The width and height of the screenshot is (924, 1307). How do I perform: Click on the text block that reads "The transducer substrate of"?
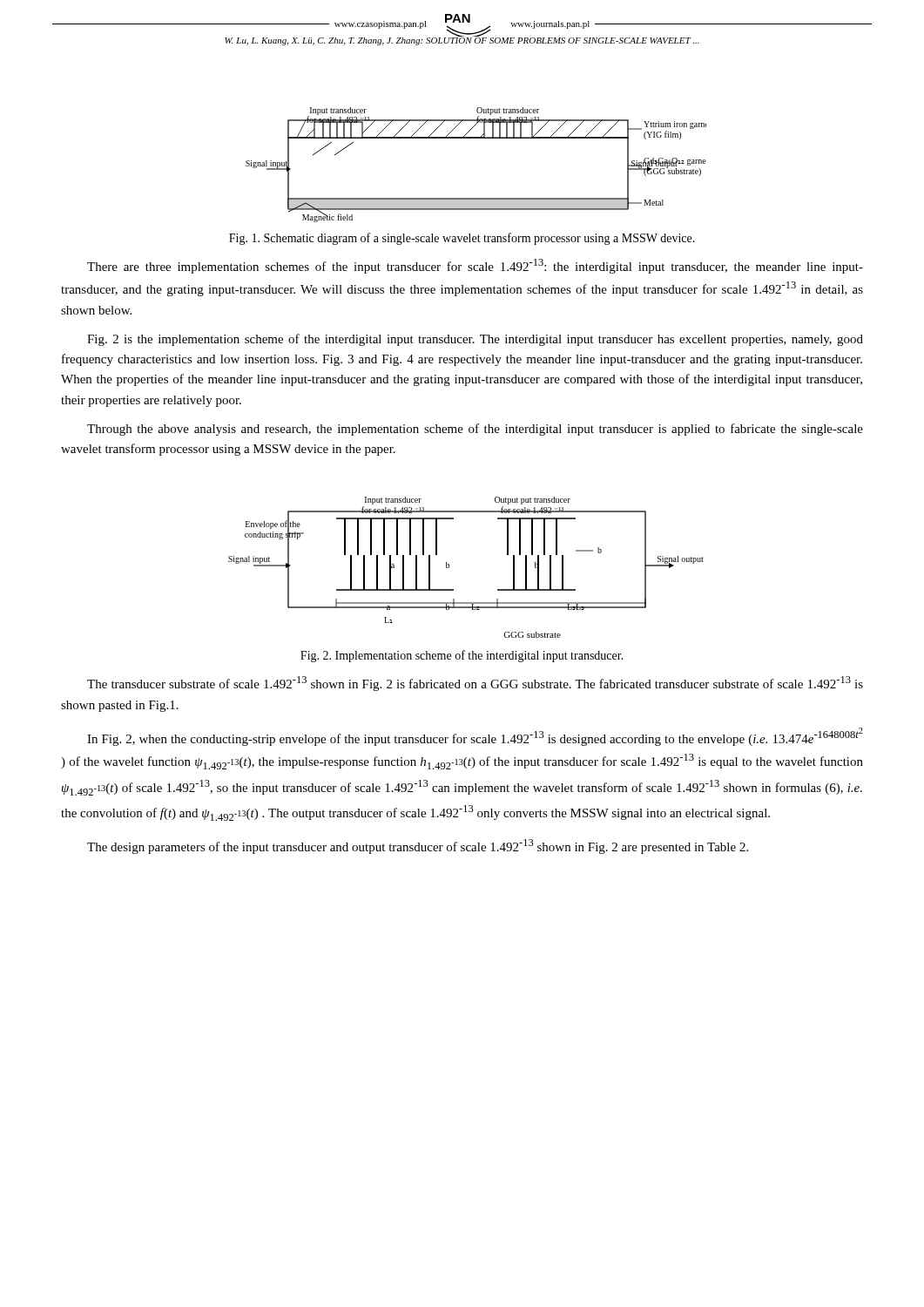click(x=462, y=693)
